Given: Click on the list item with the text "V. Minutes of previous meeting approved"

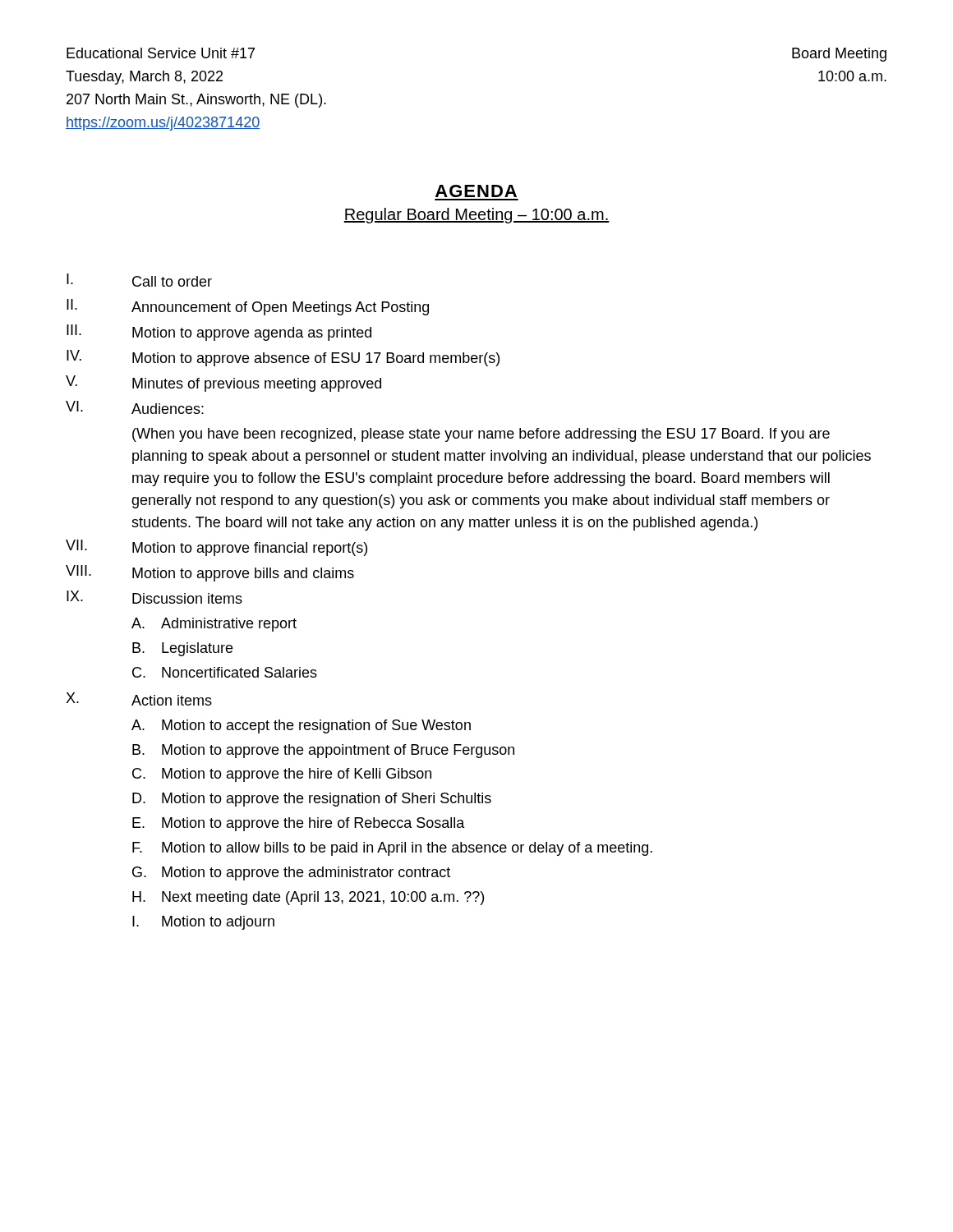Looking at the screenshot, I should (223, 384).
